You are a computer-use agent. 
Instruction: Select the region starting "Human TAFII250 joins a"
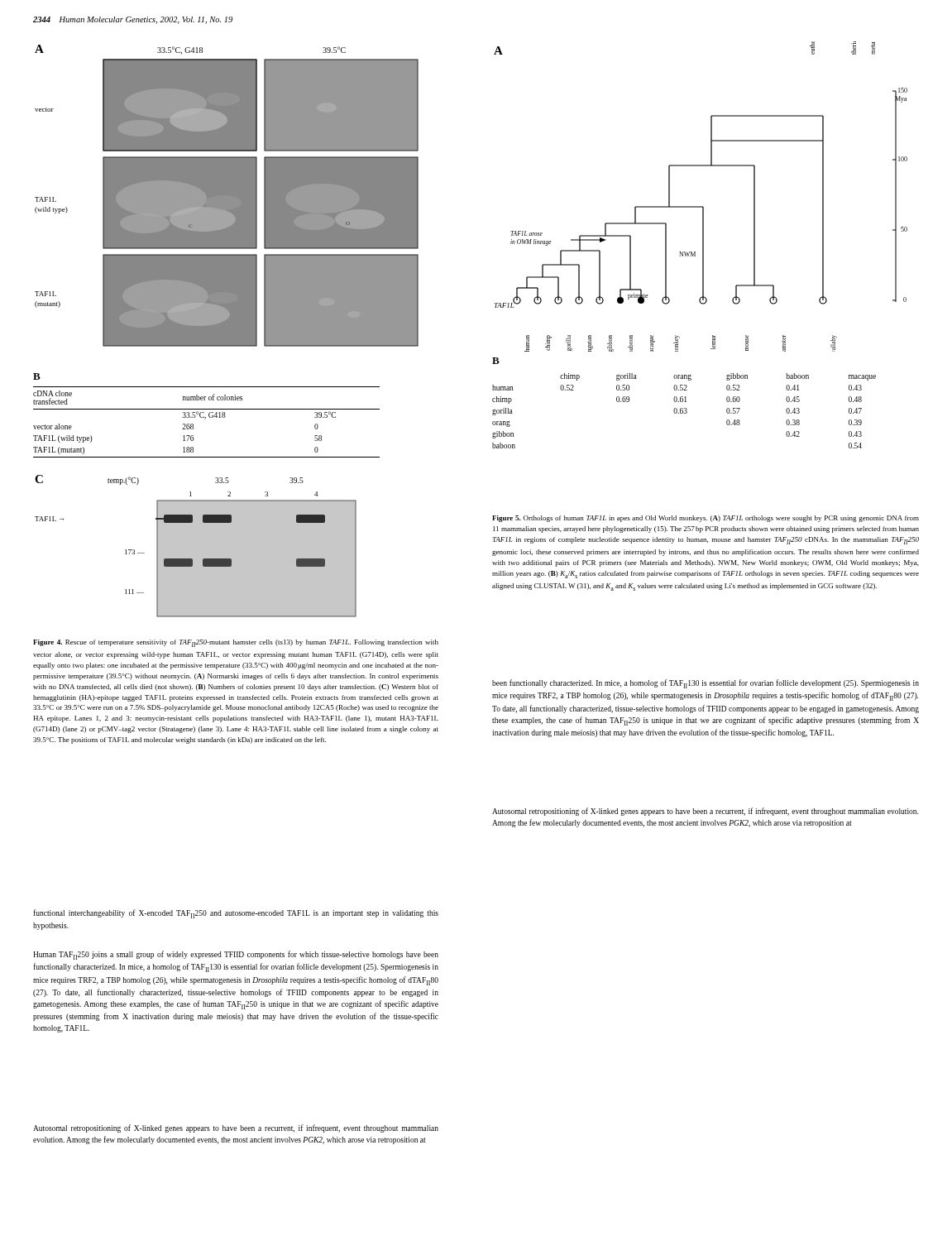click(x=236, y=992)
